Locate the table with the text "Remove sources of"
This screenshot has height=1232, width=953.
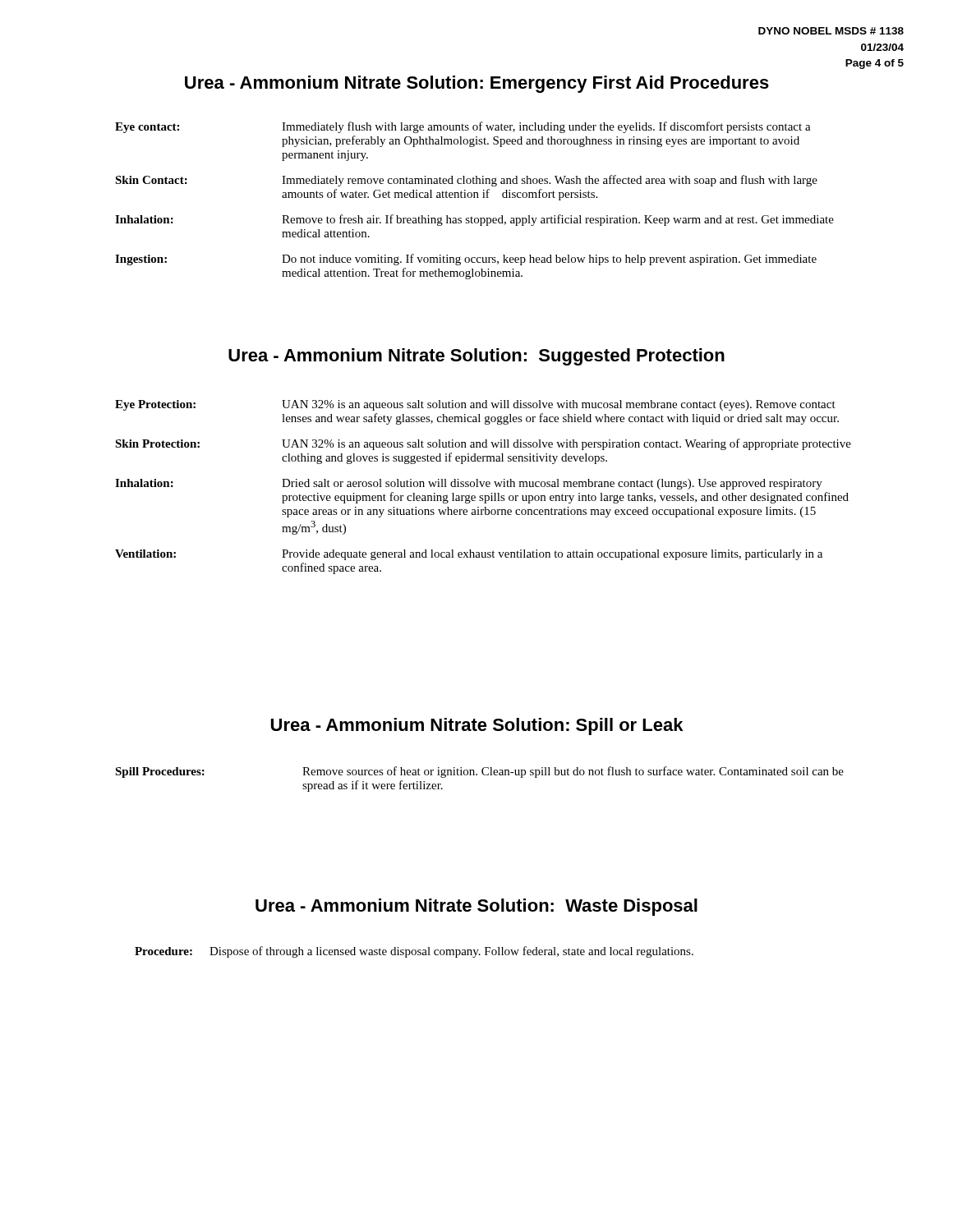[x=476, y=779]
